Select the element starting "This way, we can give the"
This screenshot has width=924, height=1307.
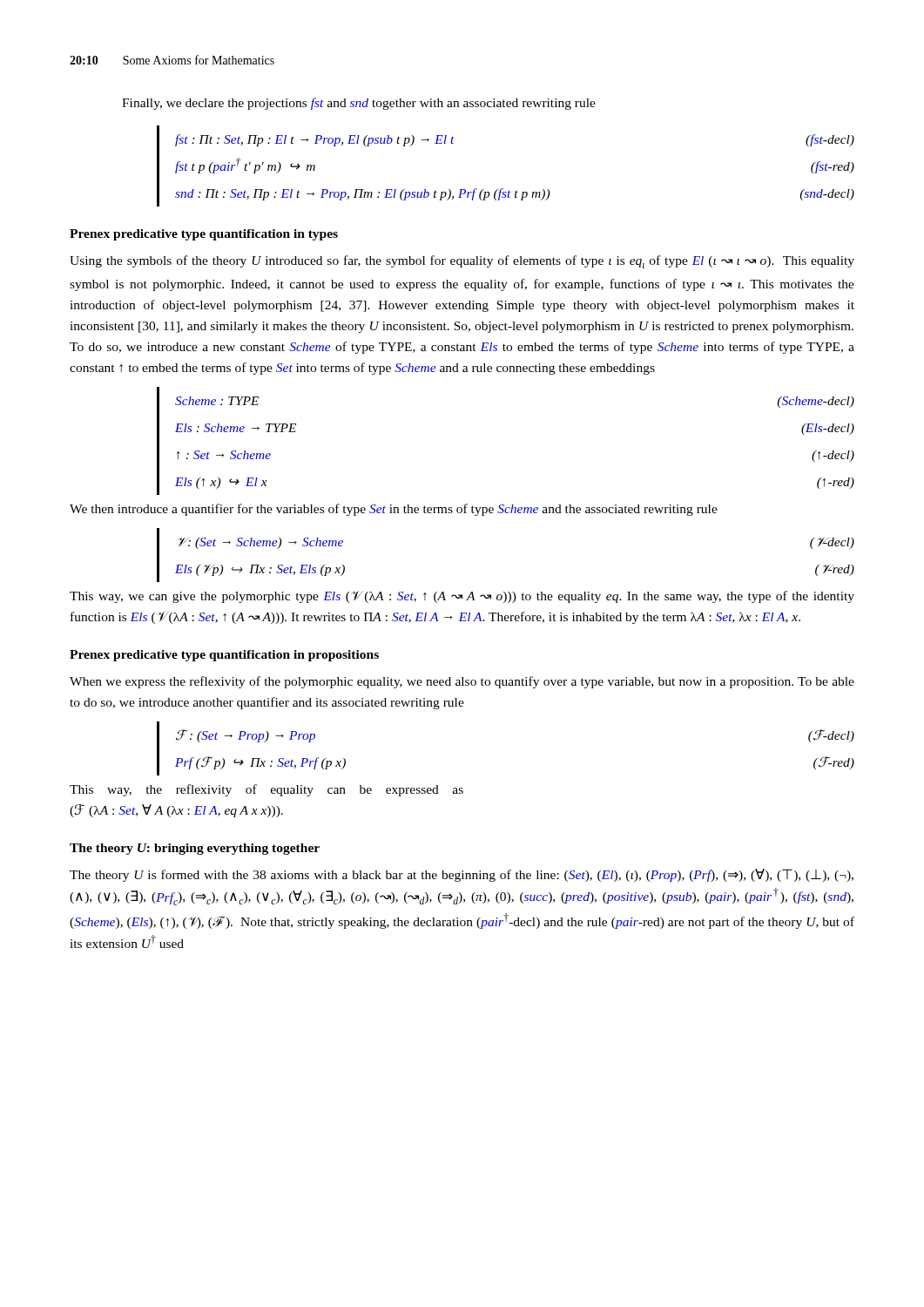click(x=462, y=606)
